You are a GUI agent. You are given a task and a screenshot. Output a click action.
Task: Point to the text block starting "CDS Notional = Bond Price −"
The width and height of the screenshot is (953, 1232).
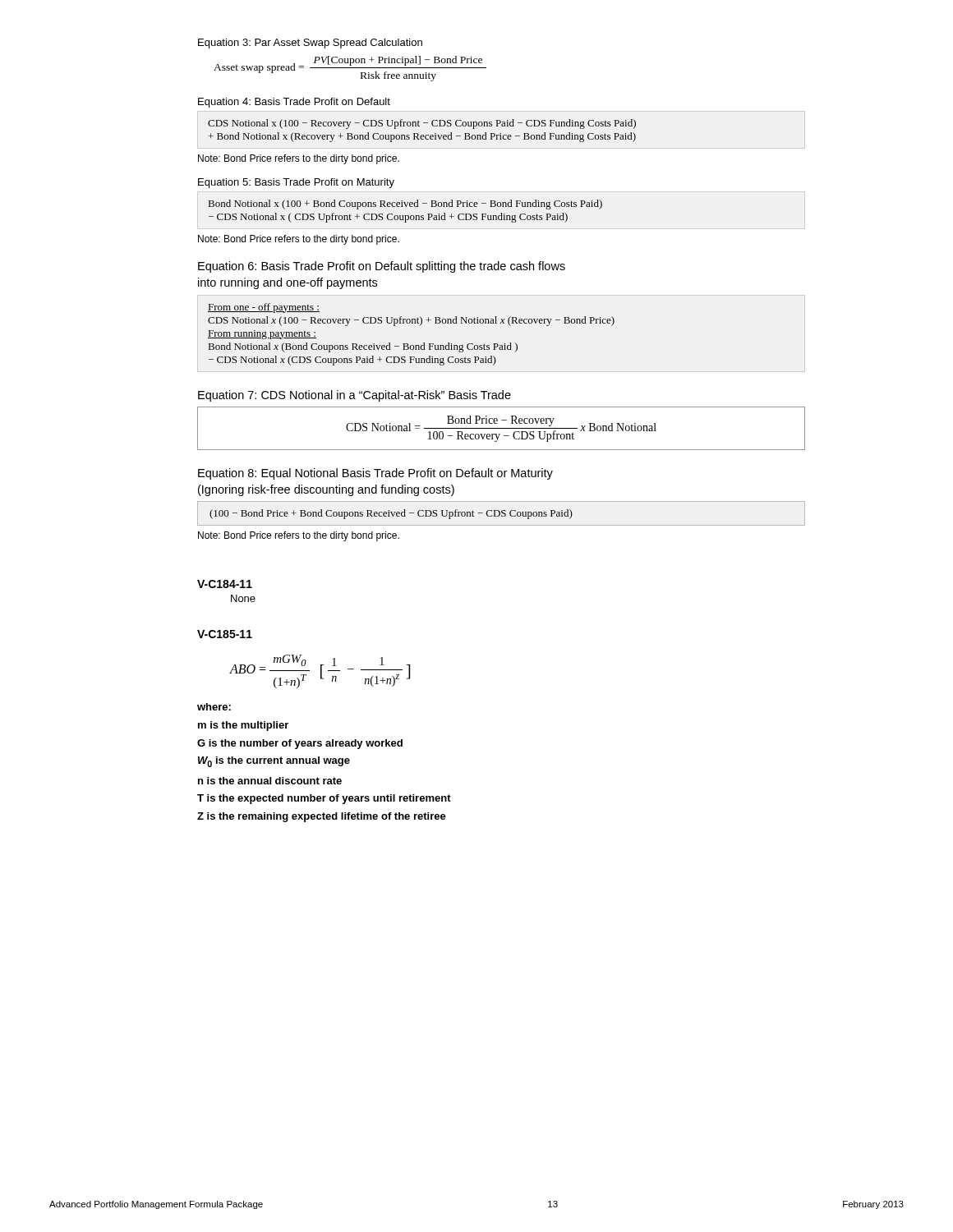point(501,428)
